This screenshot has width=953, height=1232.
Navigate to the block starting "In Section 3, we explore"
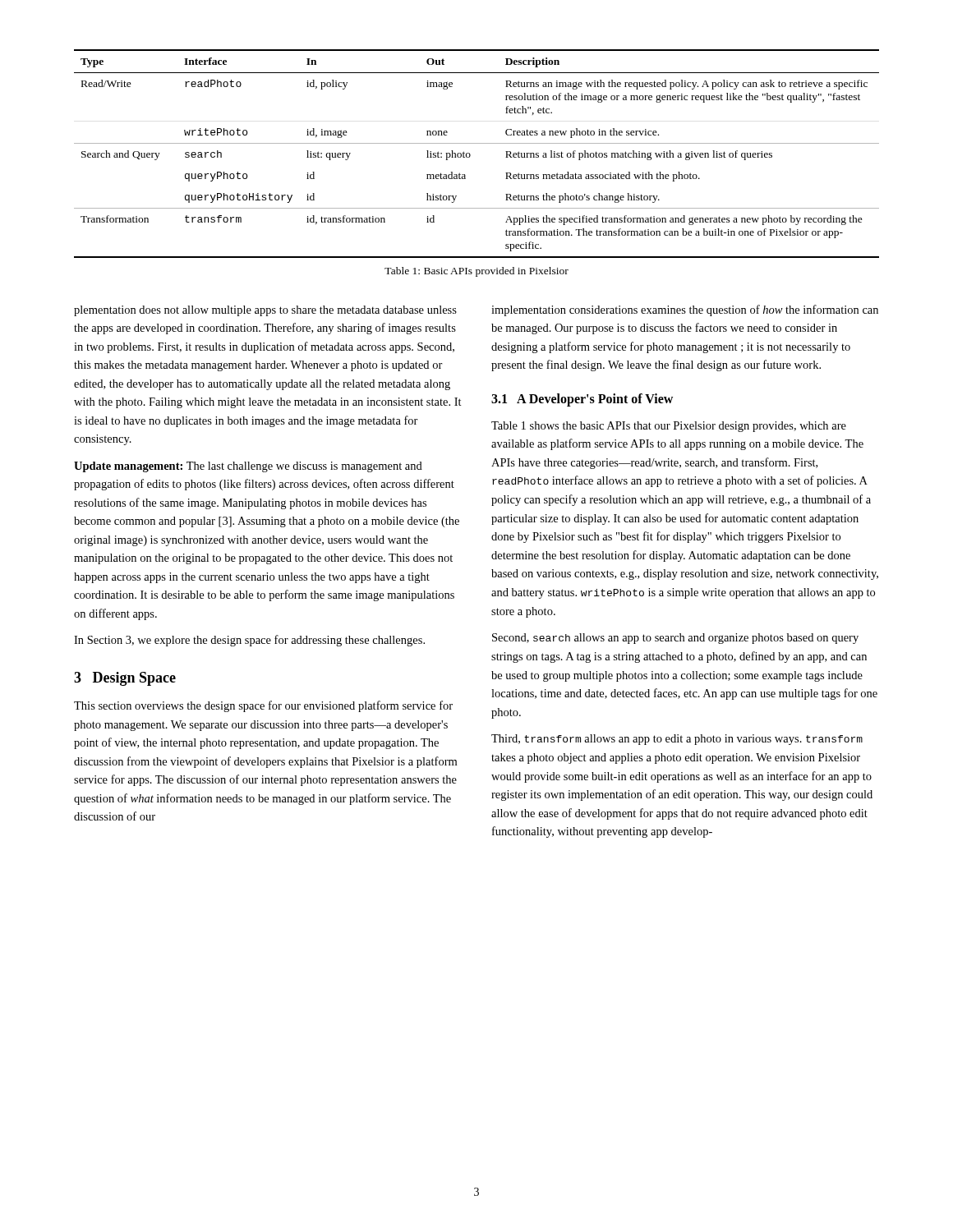[x=268, y=640]
